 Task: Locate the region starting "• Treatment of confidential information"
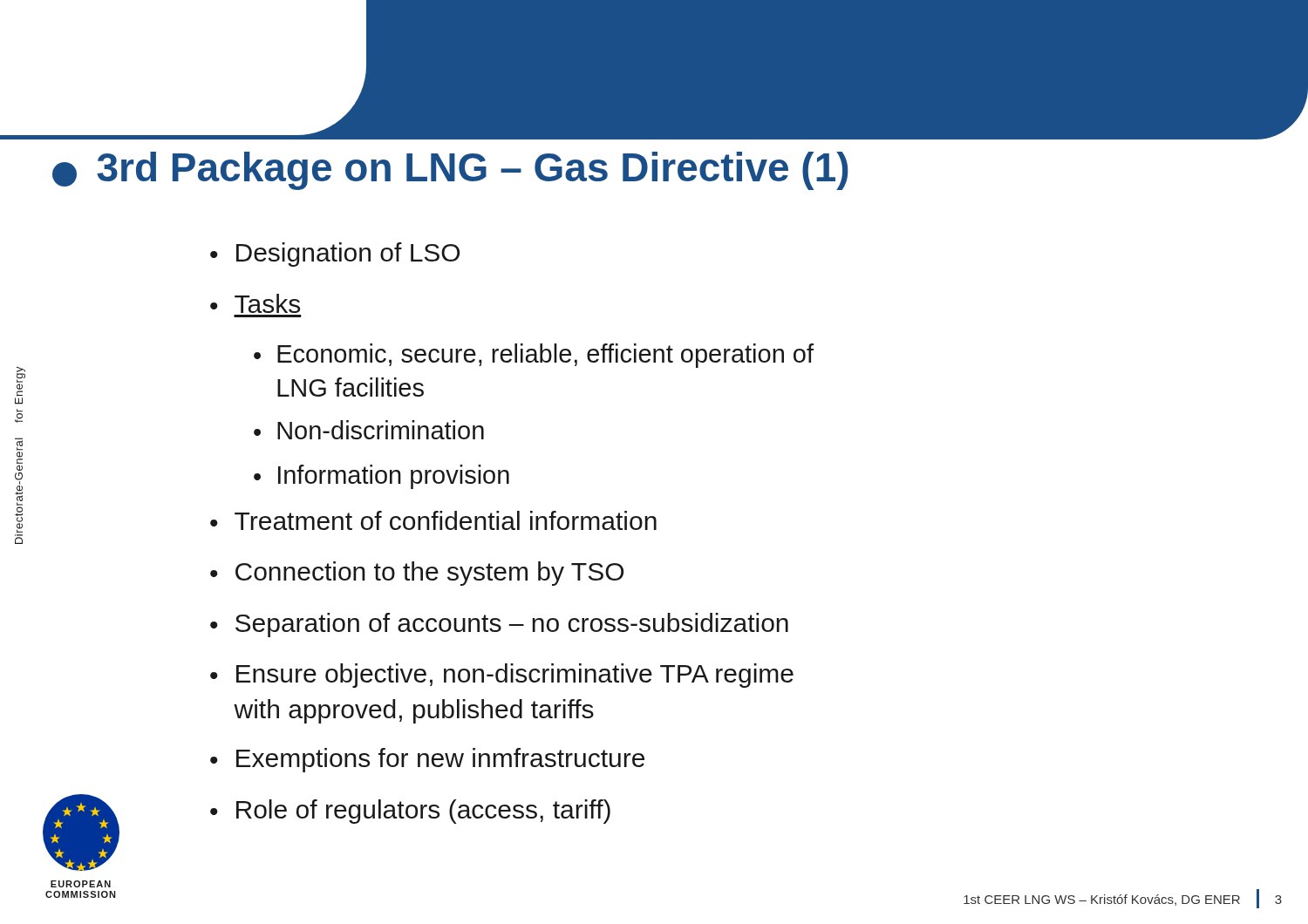click(434, 522)
